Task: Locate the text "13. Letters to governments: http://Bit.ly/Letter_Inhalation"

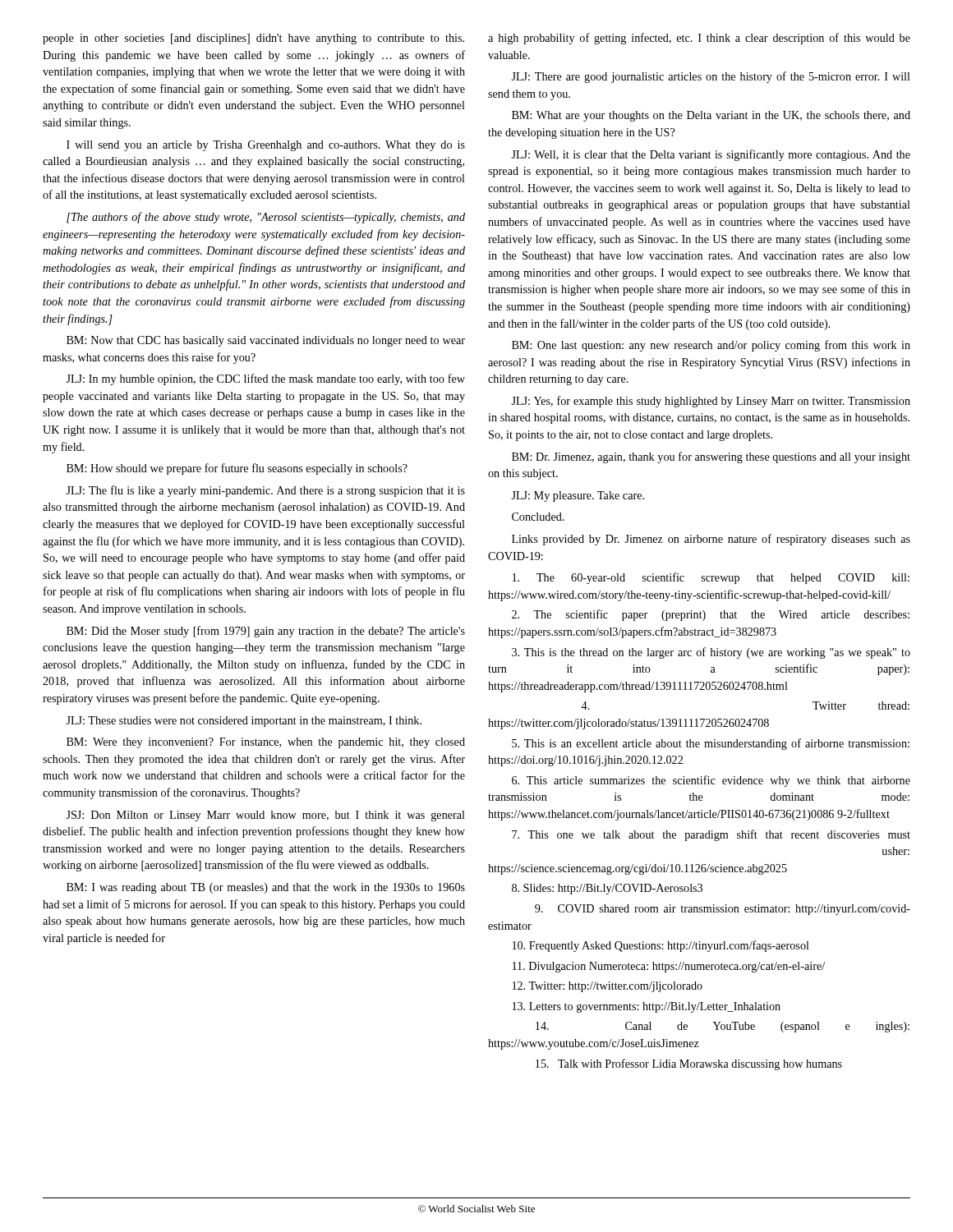Action: click(646, 1006)
